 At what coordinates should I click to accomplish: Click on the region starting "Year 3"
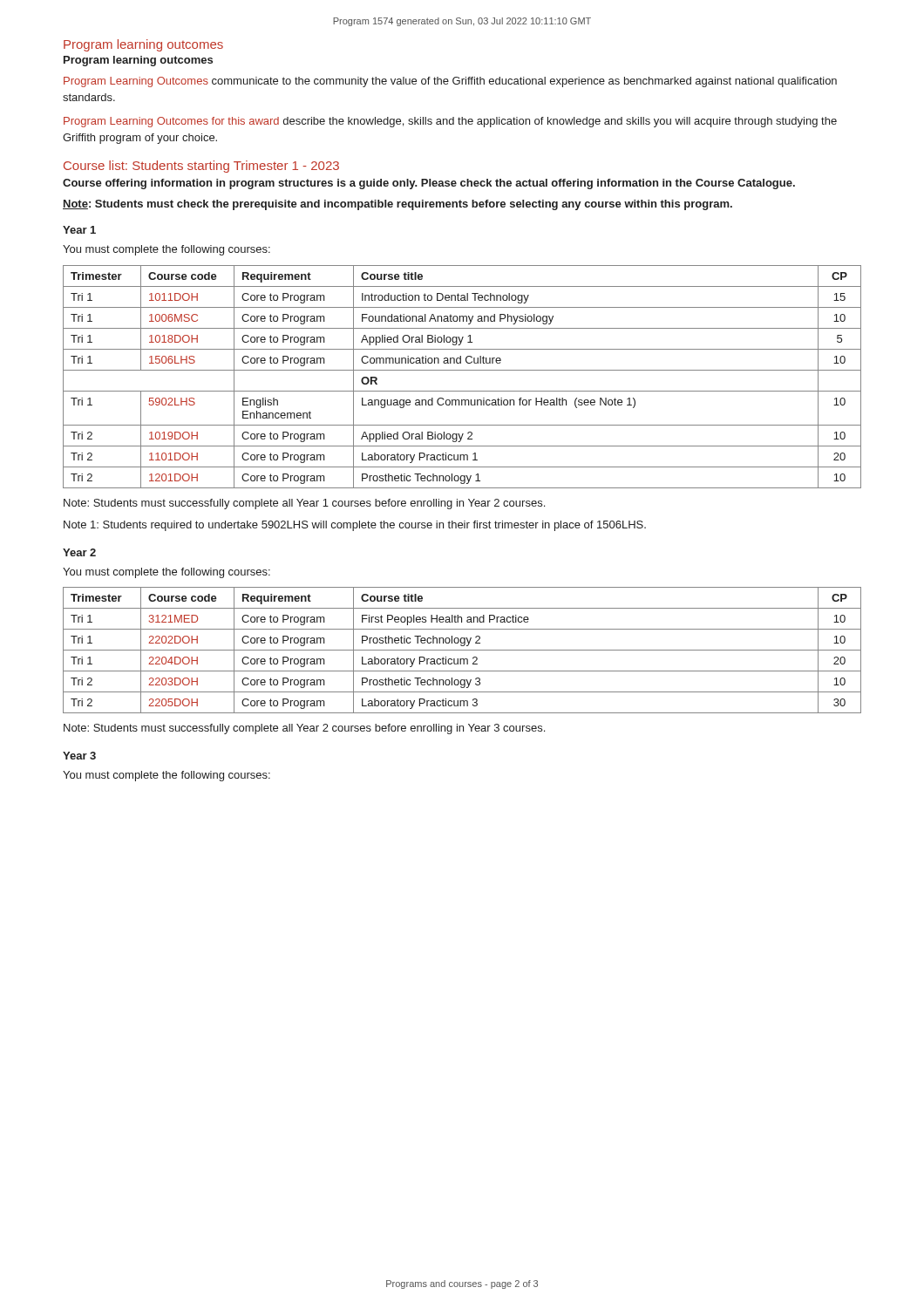tap(79, 756)
